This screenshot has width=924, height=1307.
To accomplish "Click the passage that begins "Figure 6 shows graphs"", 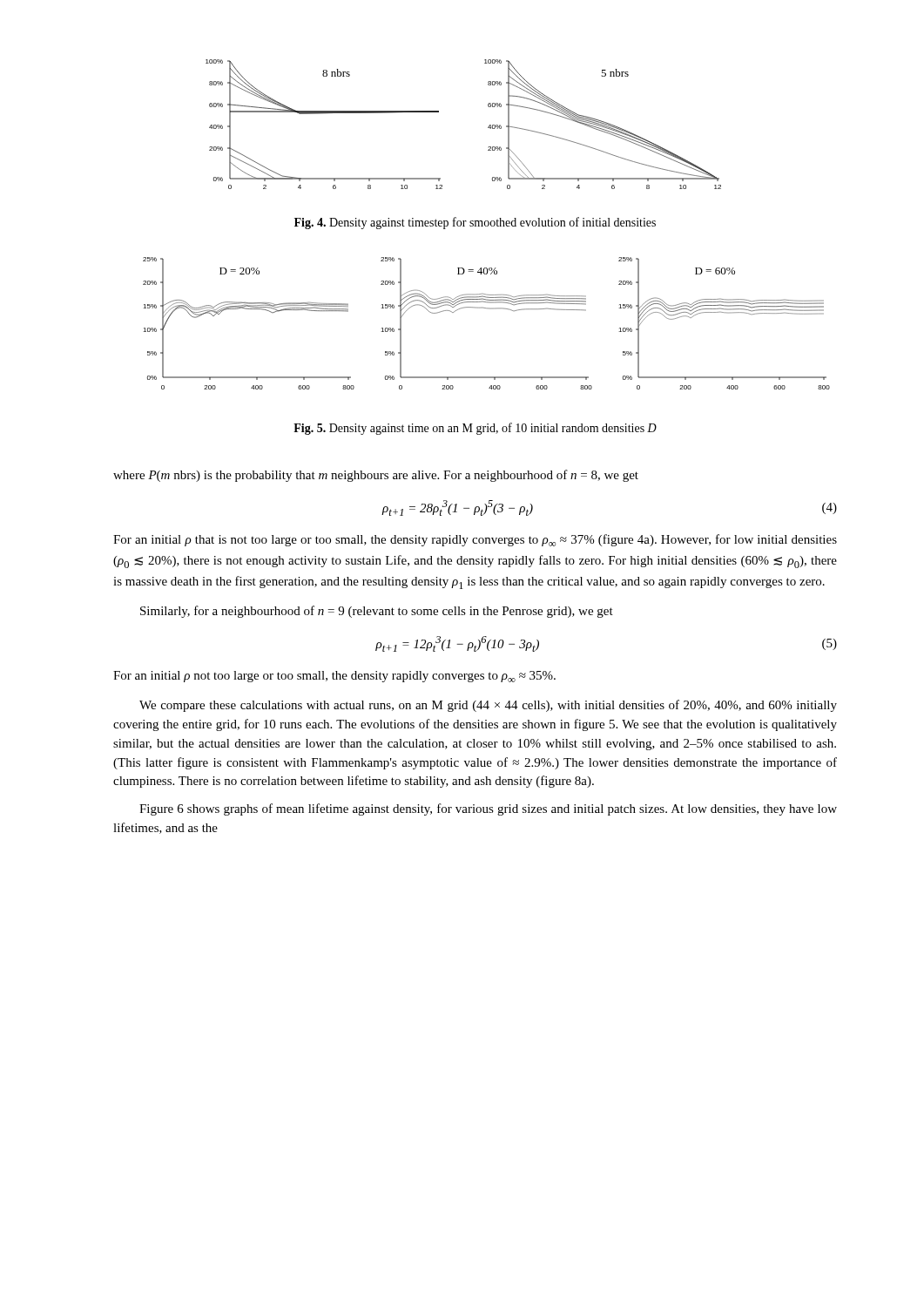I will pyautogui.click(x=475, y=818).
